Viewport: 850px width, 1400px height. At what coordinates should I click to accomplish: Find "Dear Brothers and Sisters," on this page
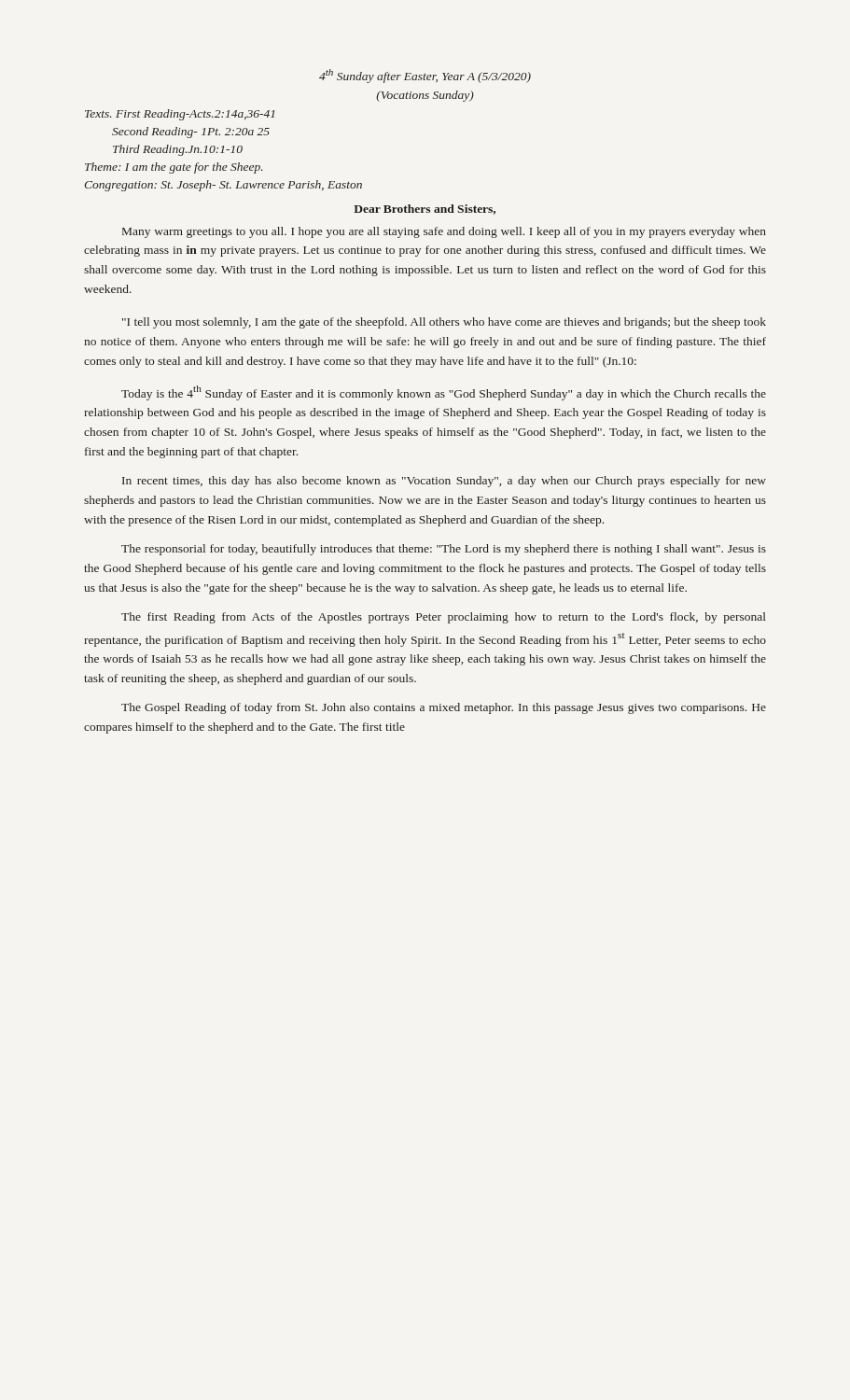point(425,208)
